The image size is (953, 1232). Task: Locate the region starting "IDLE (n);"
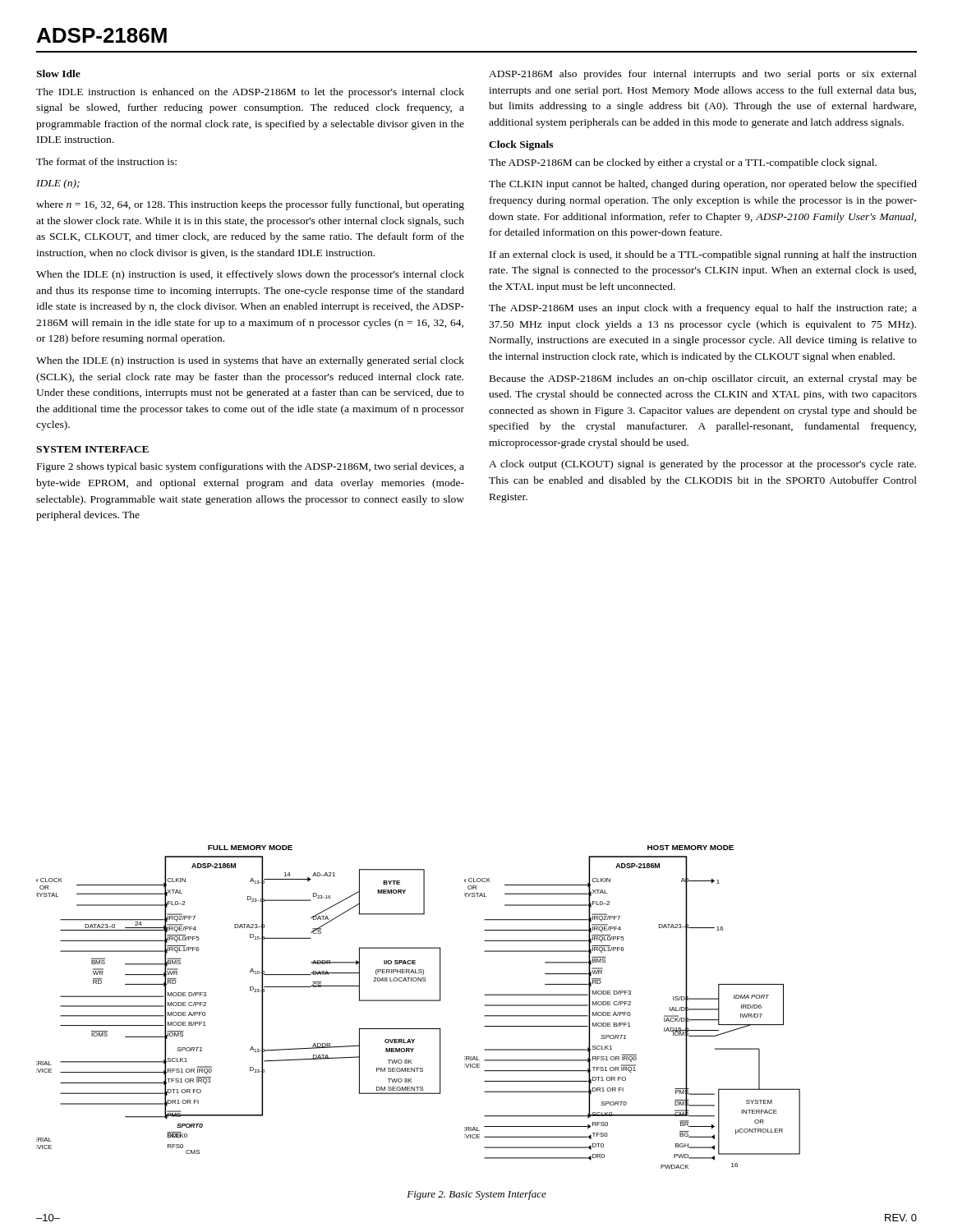coord(58,184)
